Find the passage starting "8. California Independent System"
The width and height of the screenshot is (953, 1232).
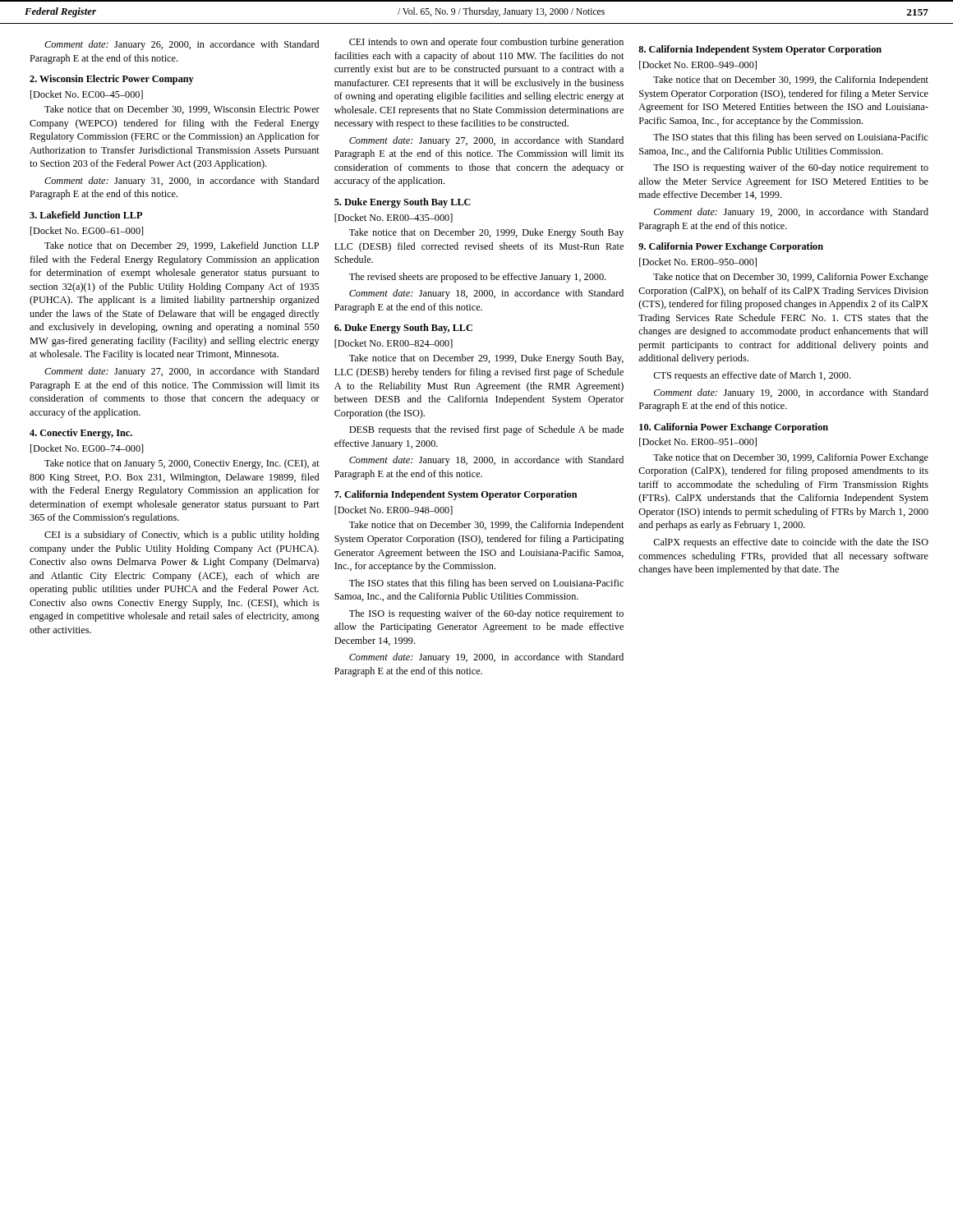pyautogui.click(x=784, y=50)
